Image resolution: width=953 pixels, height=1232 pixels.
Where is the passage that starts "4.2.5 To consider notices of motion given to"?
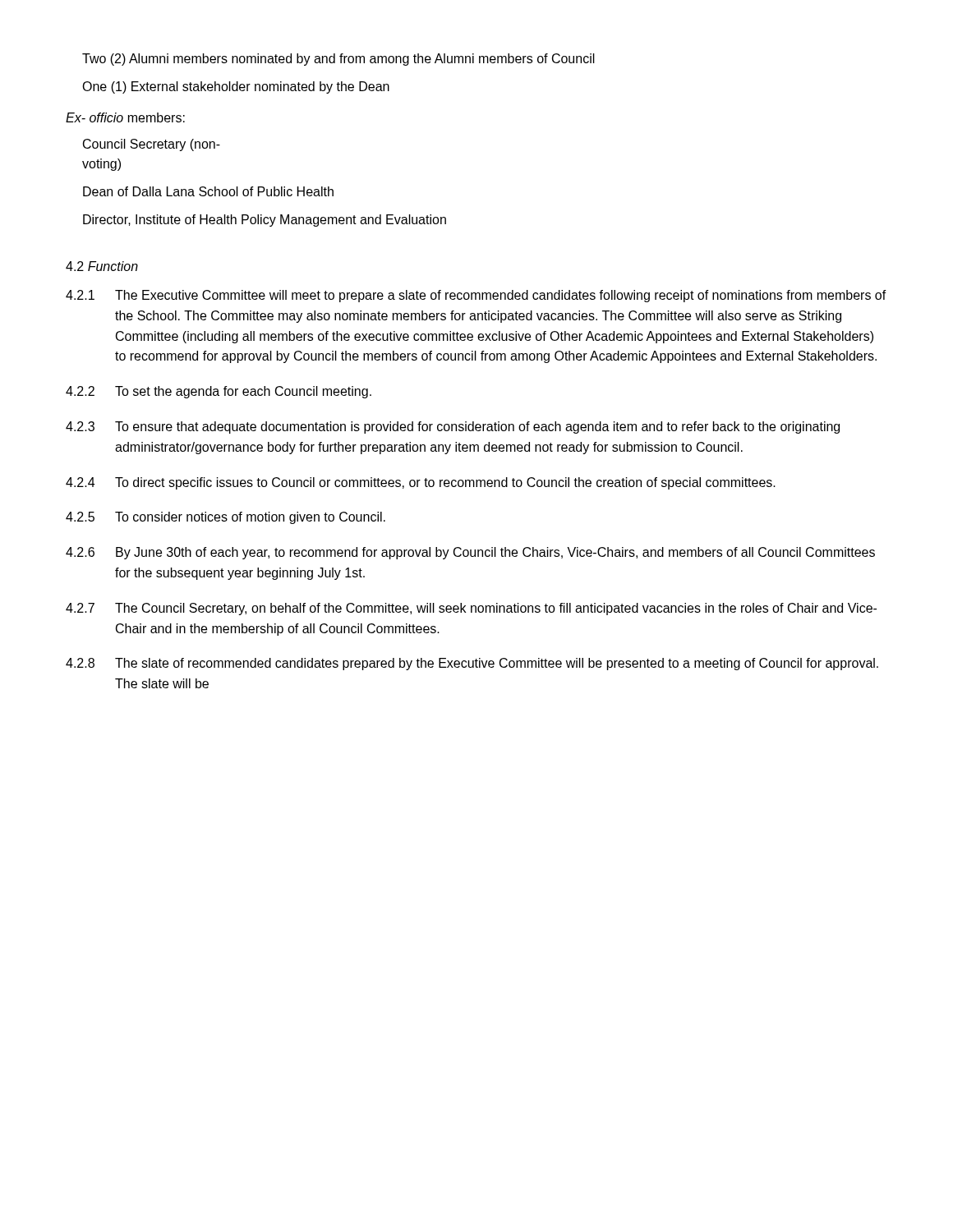(226, 518)
